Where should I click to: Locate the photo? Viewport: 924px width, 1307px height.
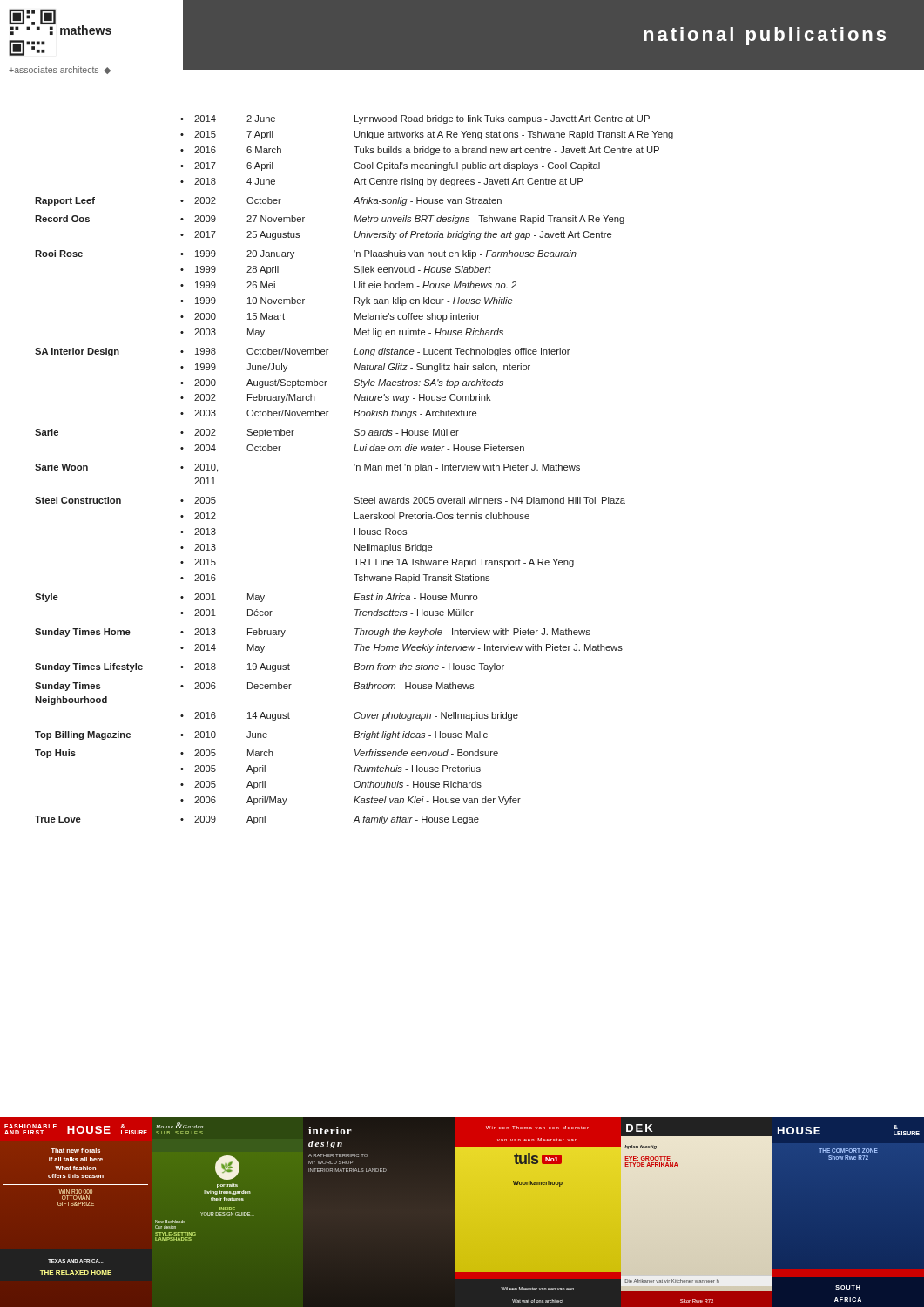pyautogui.click(x=462, y=1212)
